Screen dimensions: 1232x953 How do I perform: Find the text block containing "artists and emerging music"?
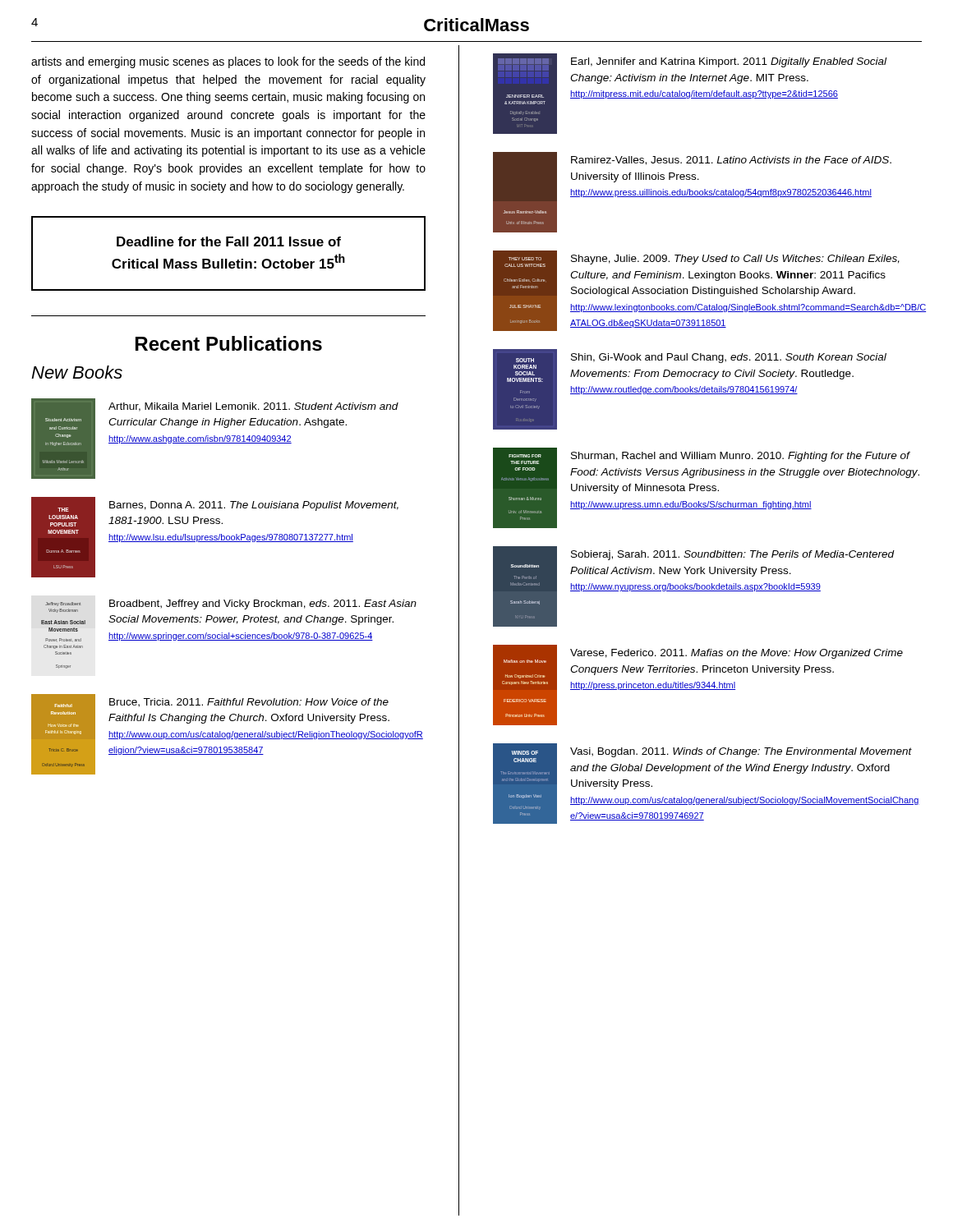228,124
